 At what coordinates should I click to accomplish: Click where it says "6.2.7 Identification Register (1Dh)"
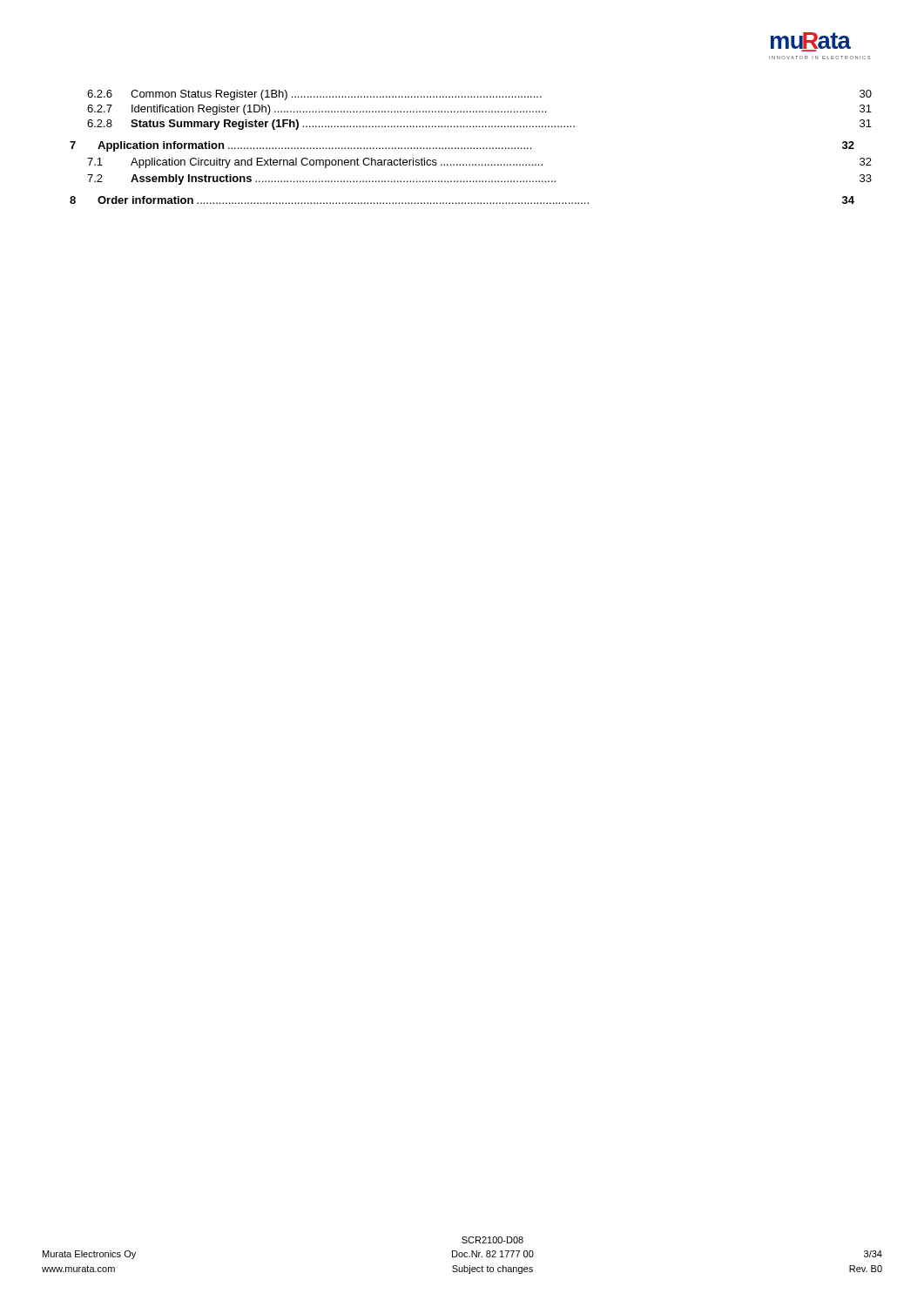479,108
